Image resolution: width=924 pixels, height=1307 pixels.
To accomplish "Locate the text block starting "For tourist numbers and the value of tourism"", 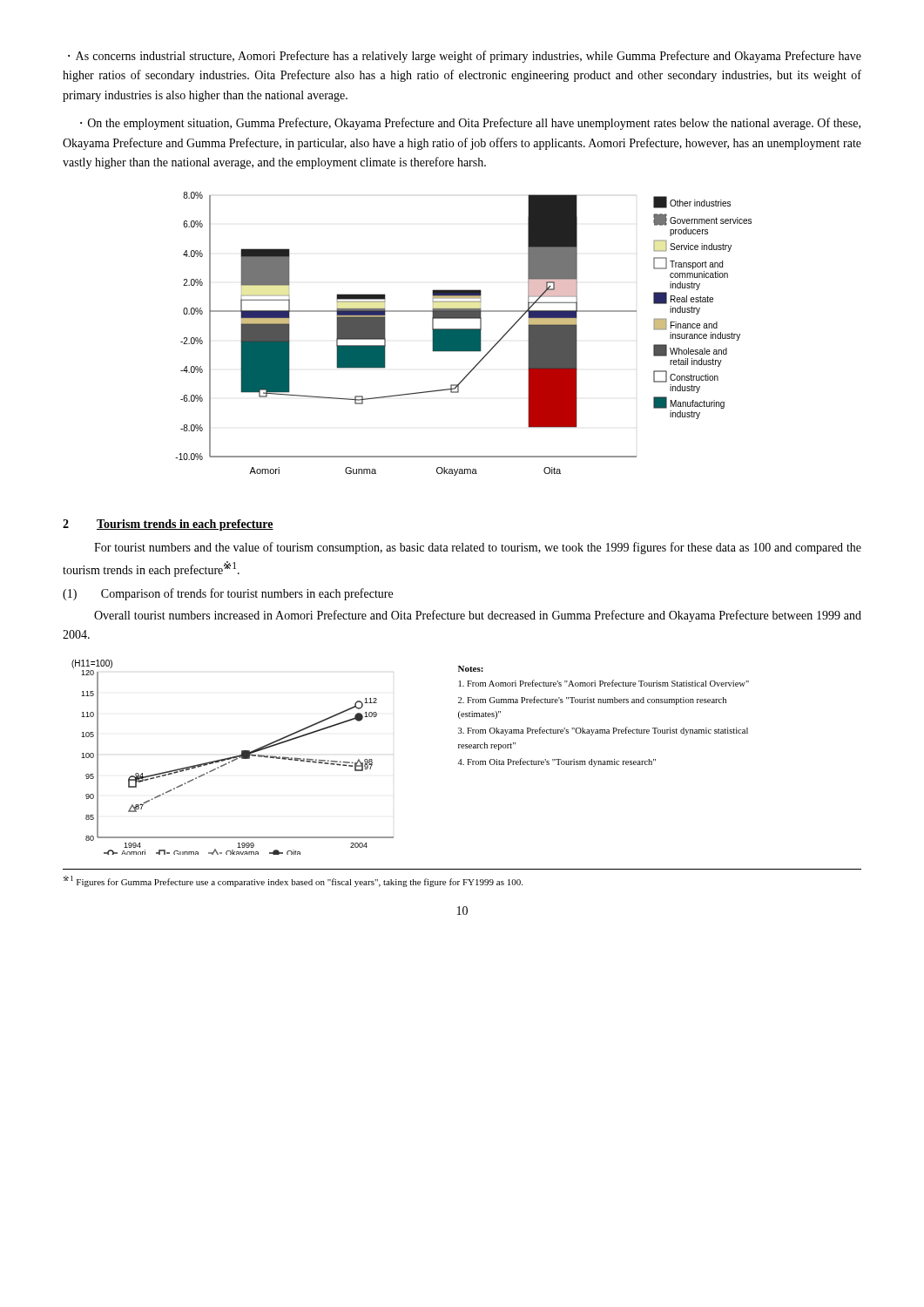I will click(x=462, y=559).
